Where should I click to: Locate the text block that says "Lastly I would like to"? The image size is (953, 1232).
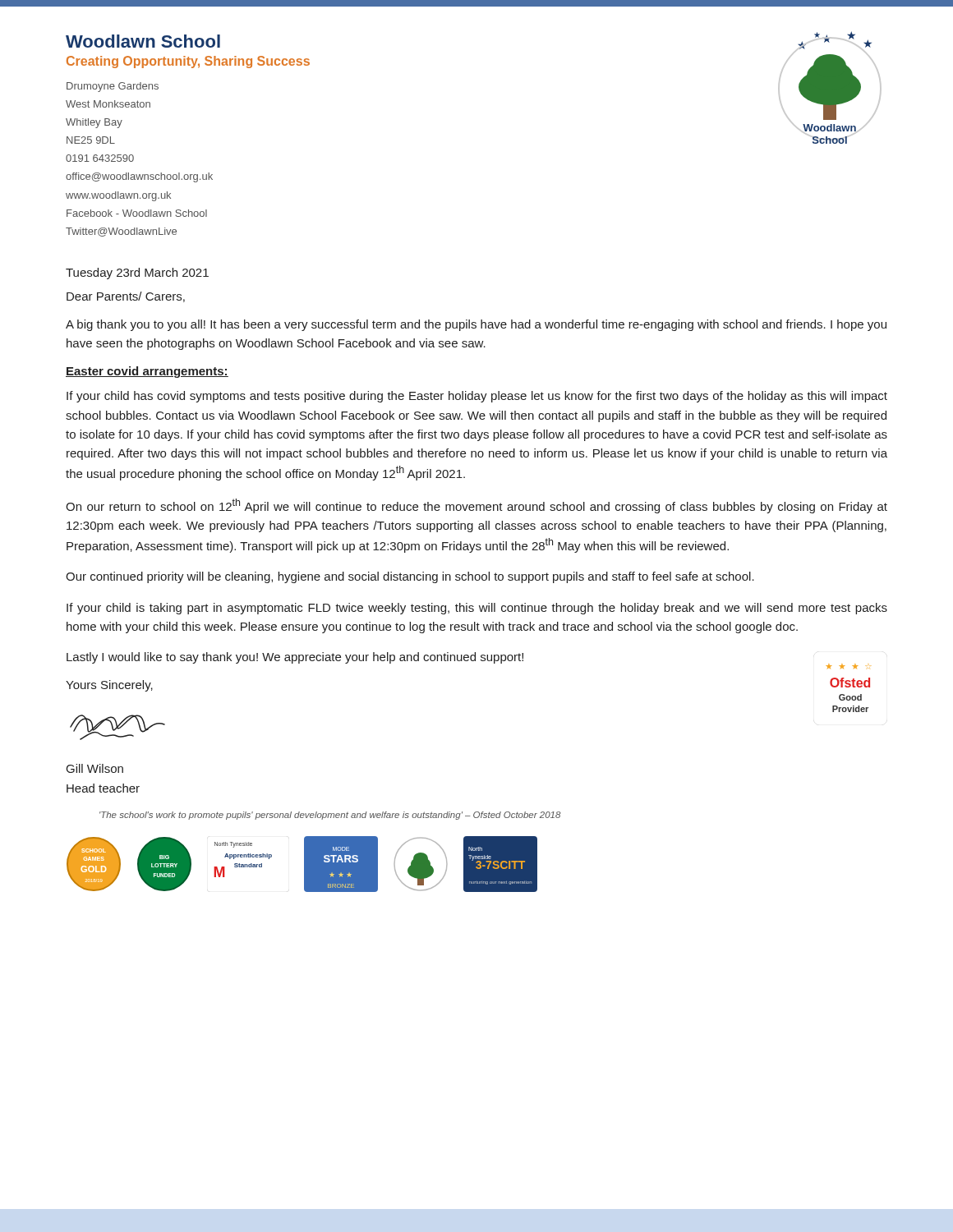point(295,657)
